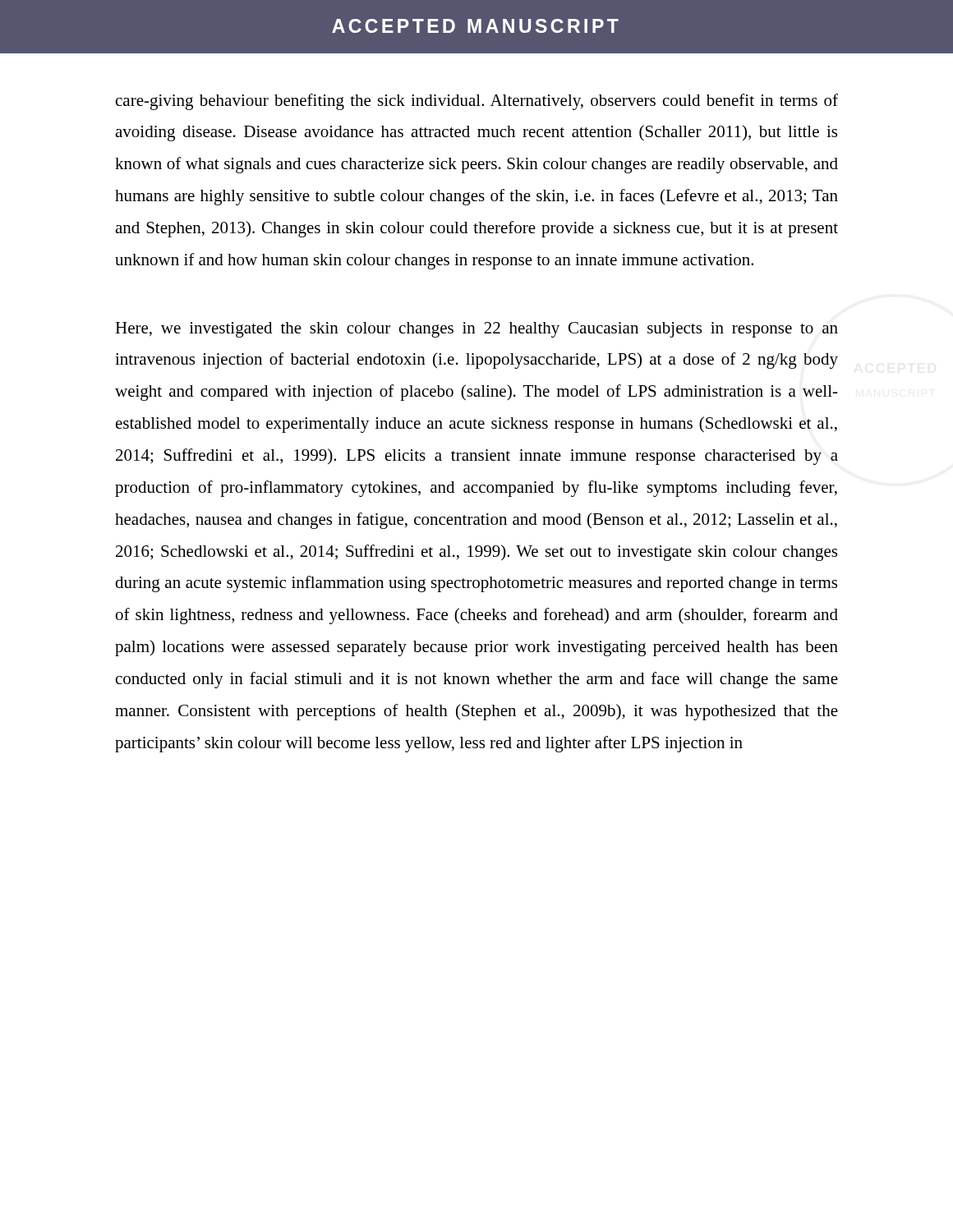
Task: Point to the region starting "ACCEPTED MANUSCRIPT Here, we"
Action: [x=476, y=535]
